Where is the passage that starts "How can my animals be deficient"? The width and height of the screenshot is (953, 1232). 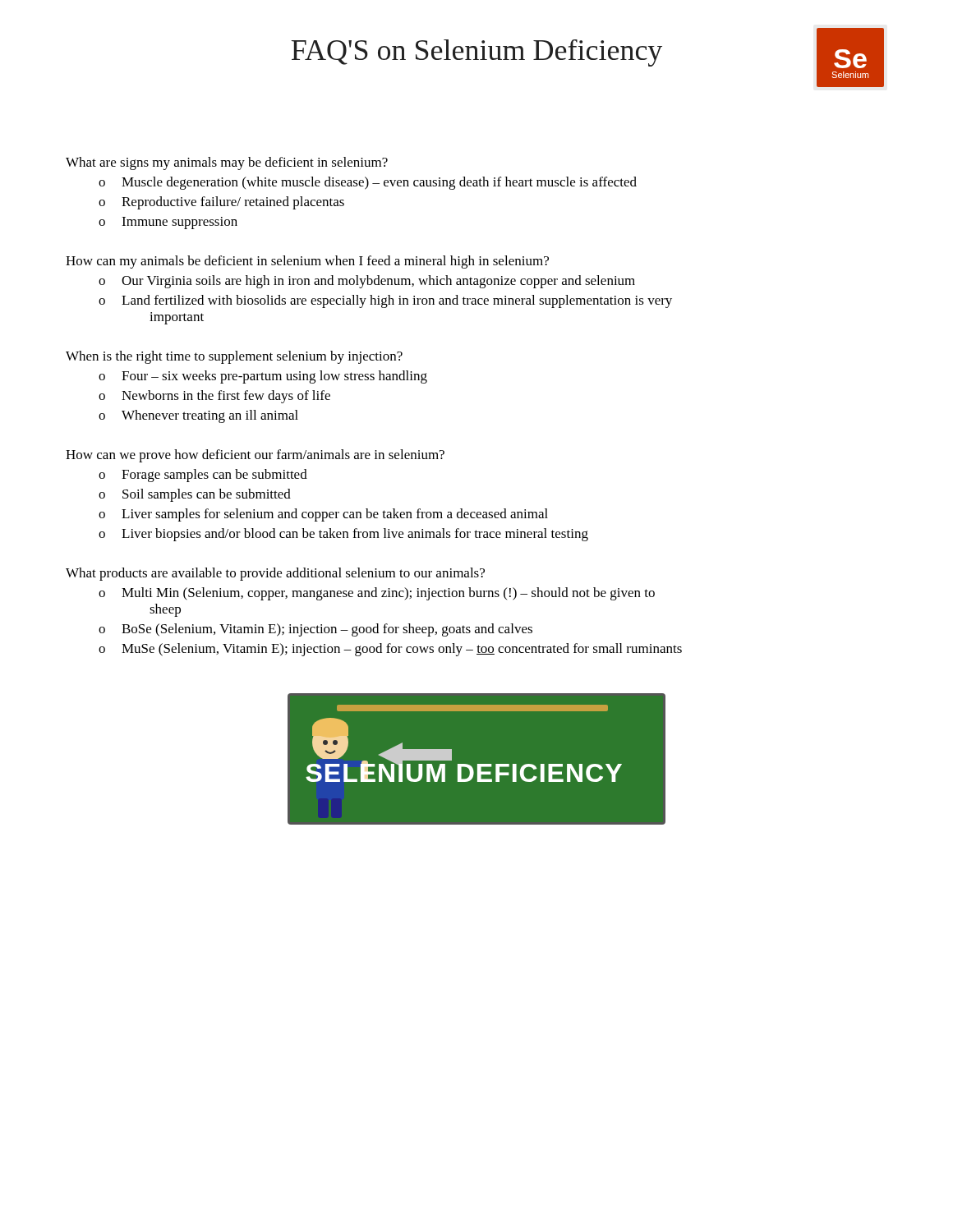point(308,261)
